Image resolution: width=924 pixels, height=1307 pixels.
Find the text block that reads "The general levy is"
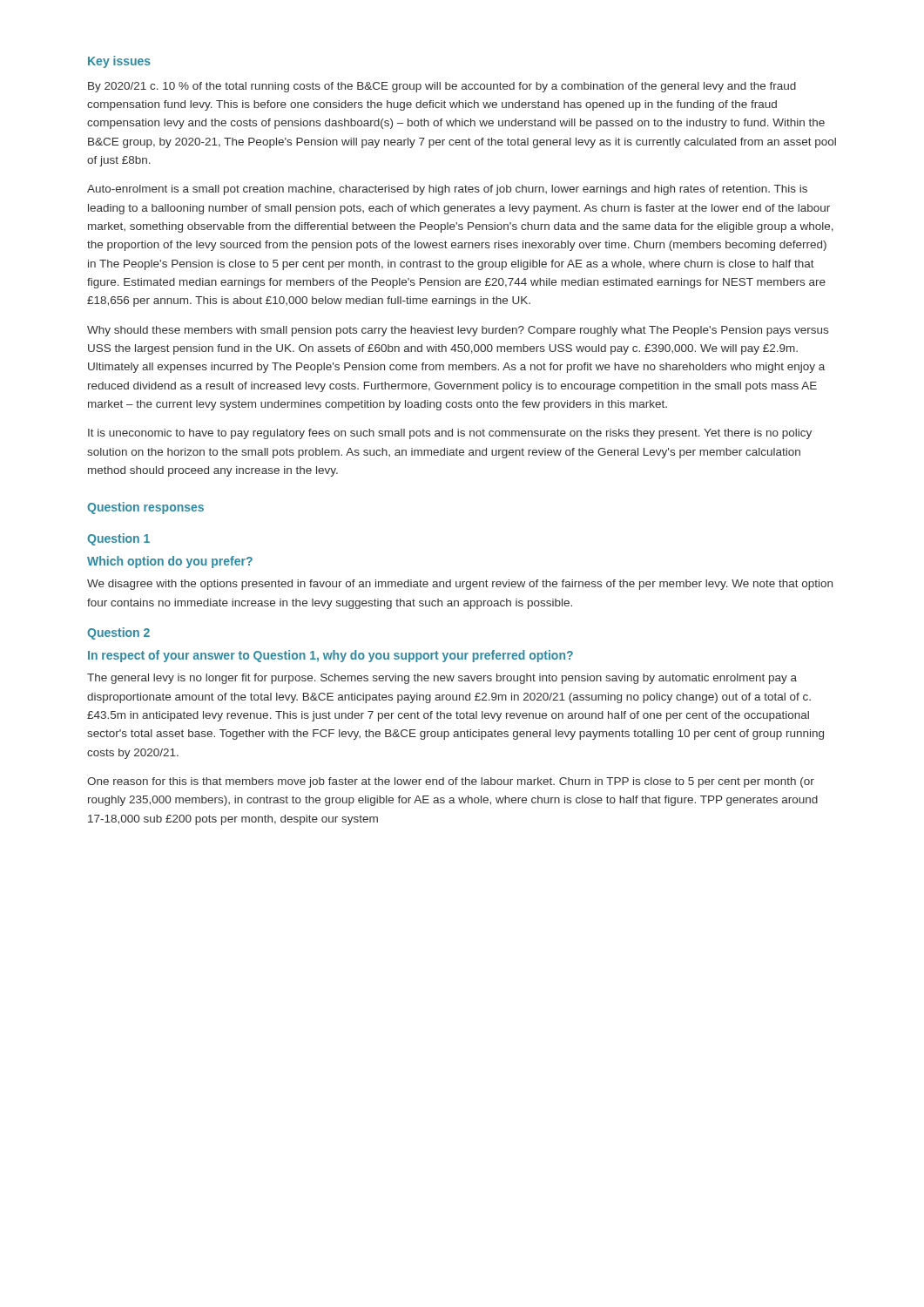pyautogui.click(x=456, y=715)
